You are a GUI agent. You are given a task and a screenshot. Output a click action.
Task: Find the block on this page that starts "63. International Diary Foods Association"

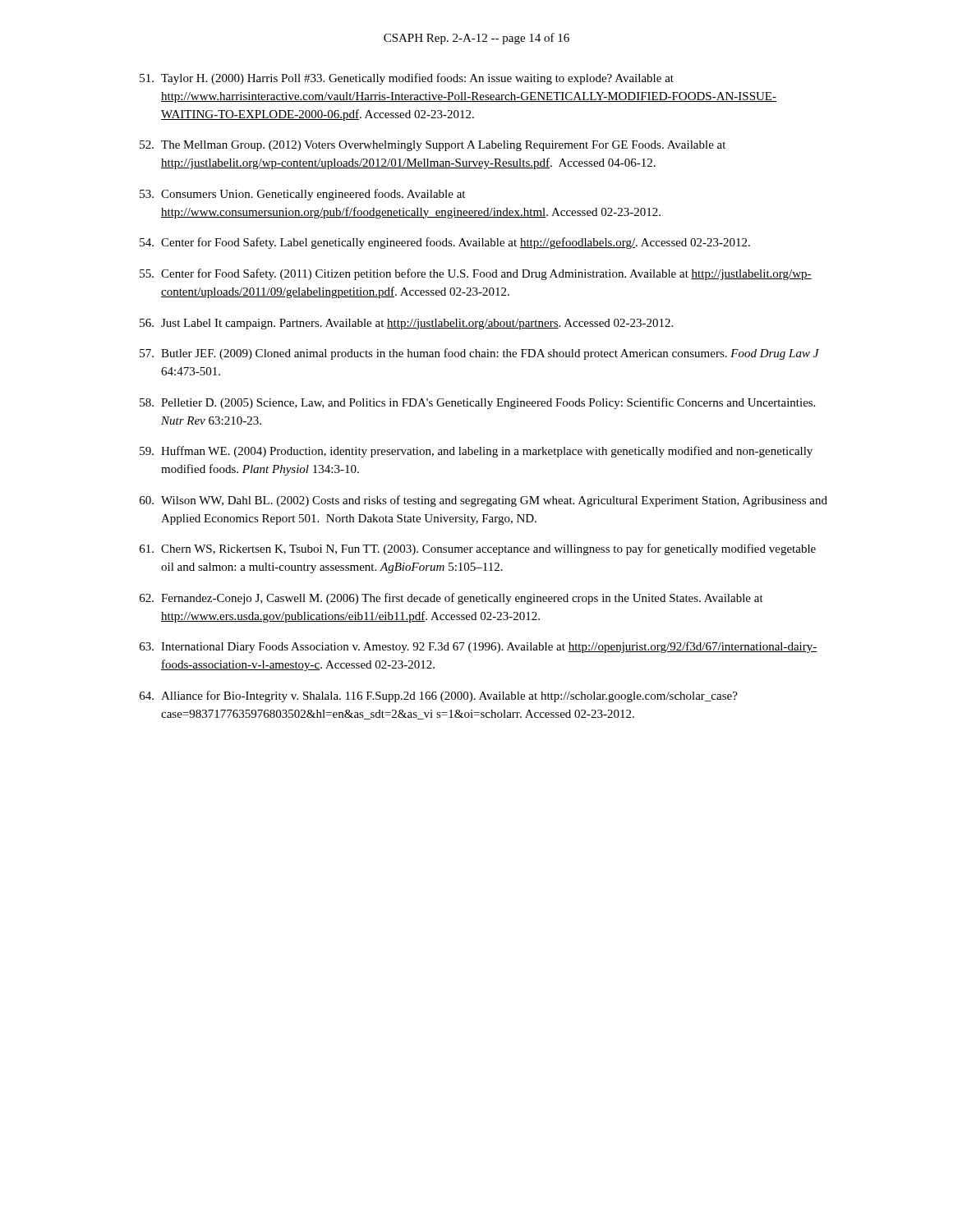(x=476, y=656)
